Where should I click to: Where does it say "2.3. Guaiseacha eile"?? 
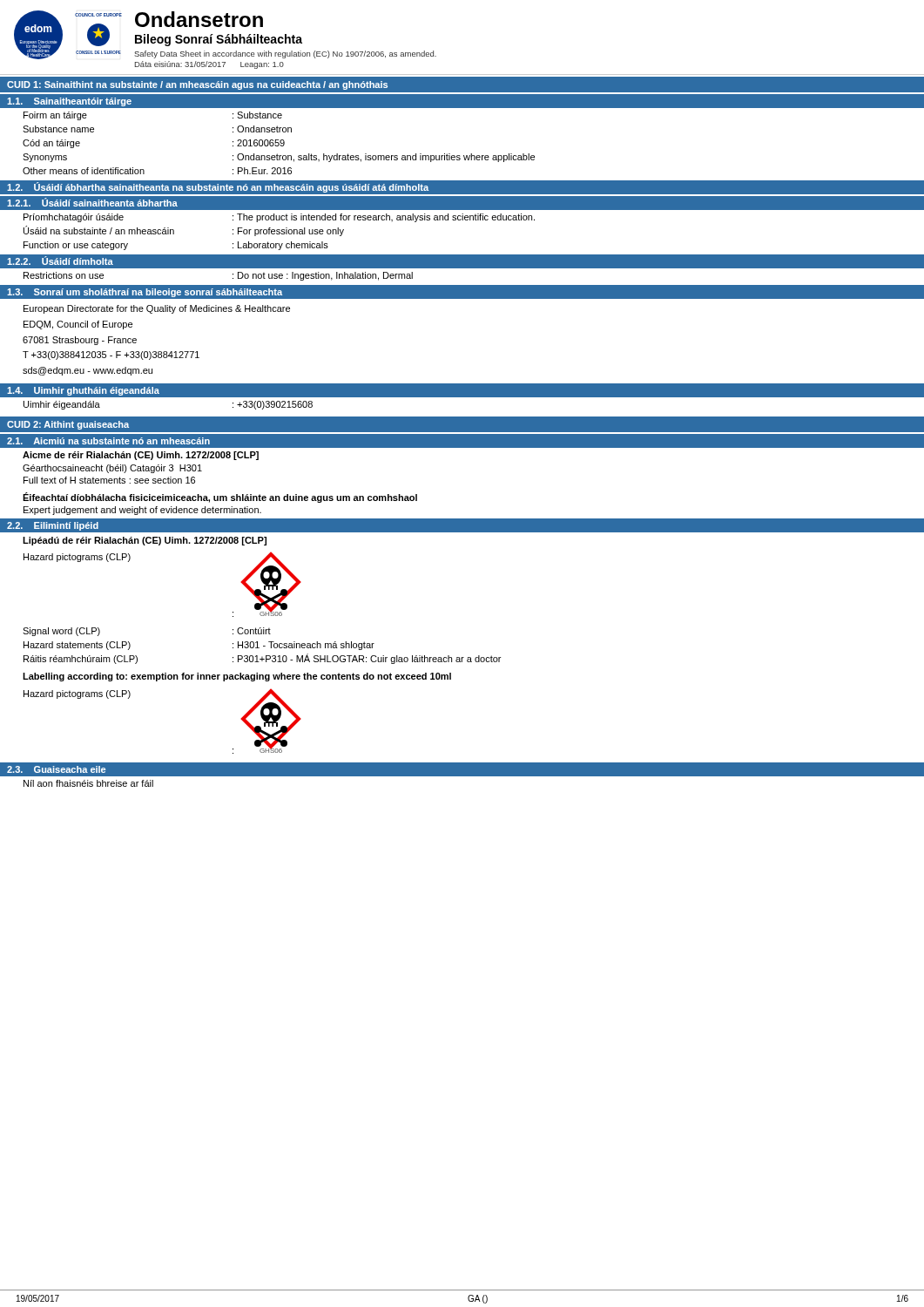56,770
